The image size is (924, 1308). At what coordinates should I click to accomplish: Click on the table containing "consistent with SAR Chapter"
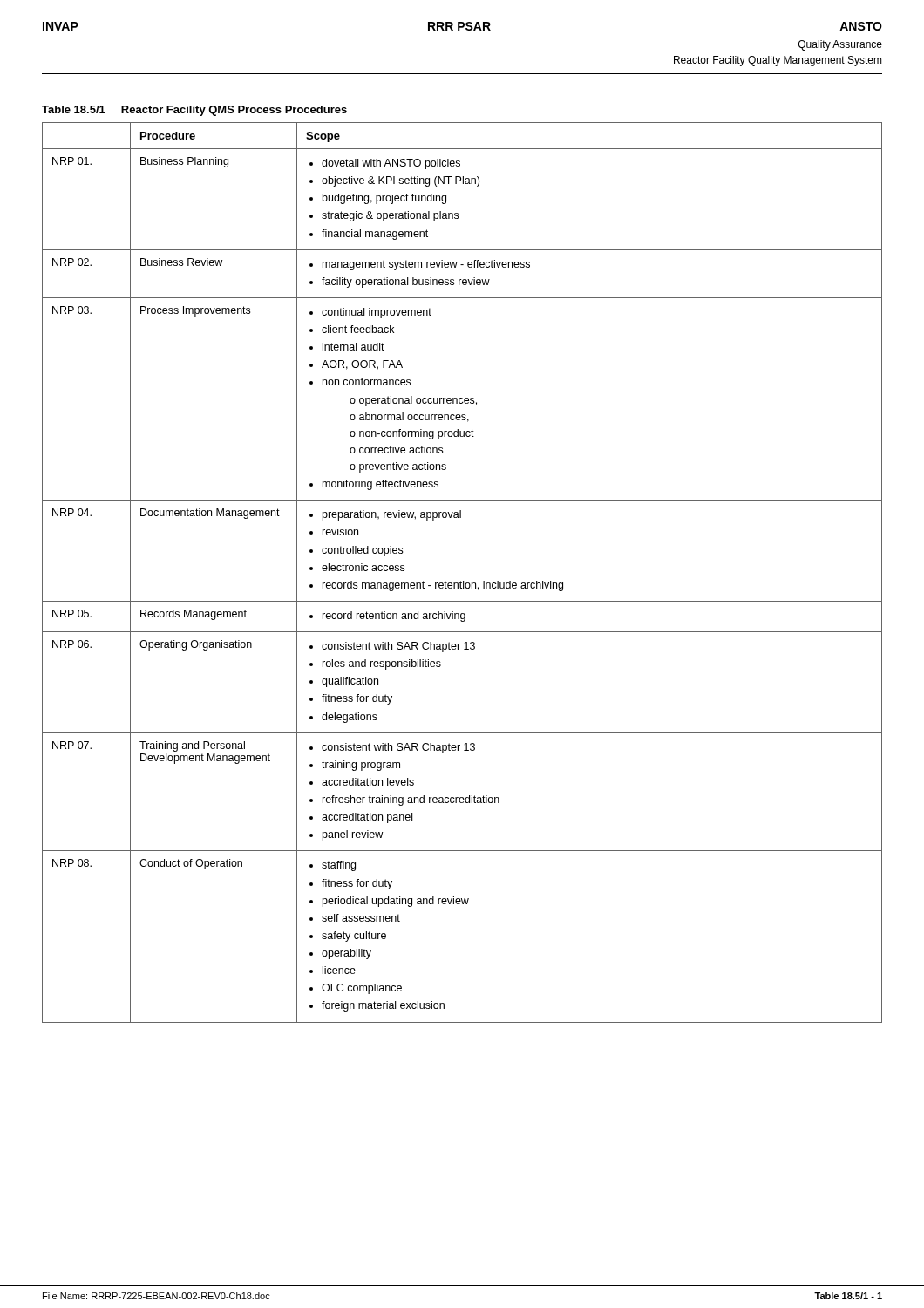coord(462,572)
